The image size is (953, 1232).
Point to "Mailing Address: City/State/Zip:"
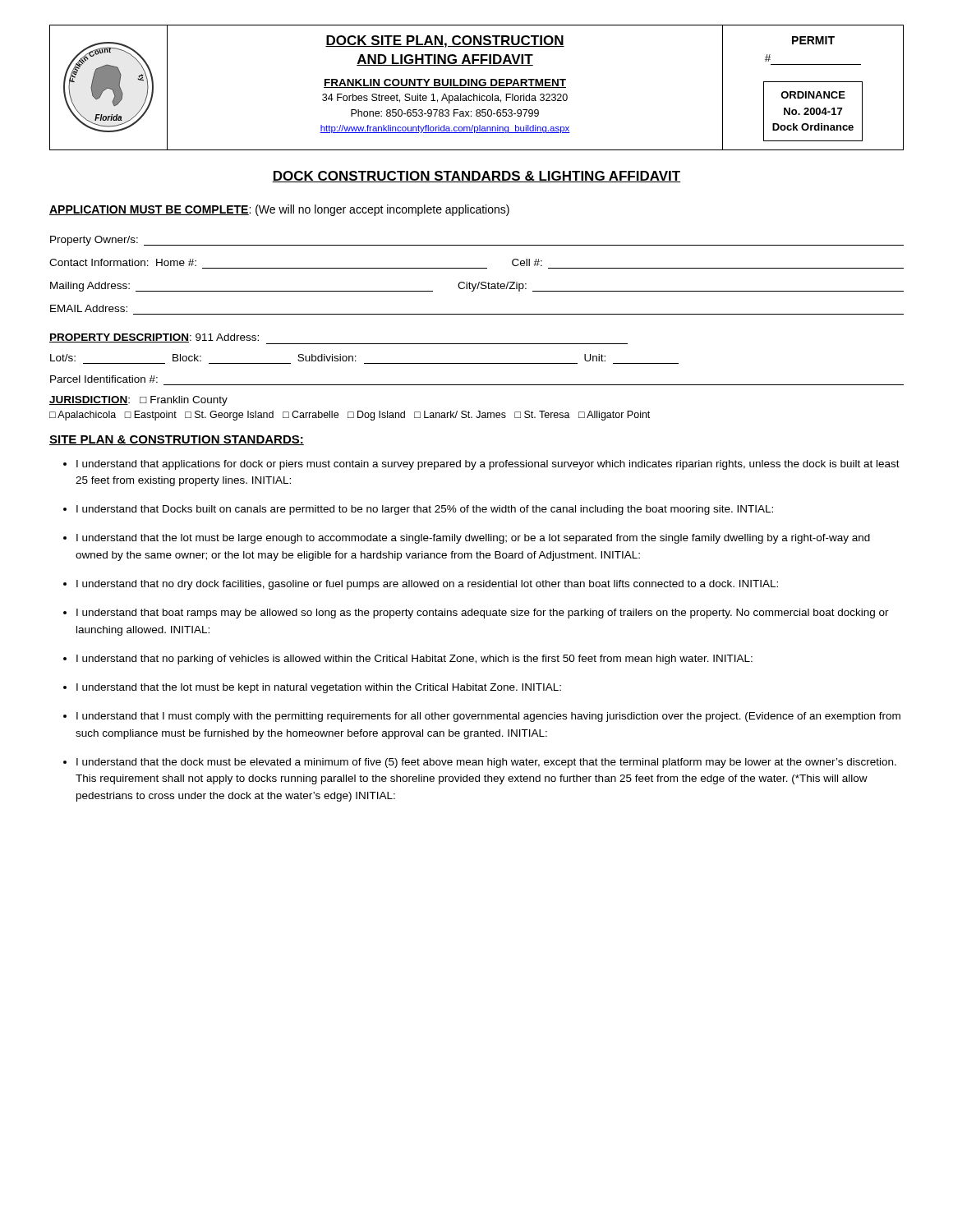(x=476, y=284)
